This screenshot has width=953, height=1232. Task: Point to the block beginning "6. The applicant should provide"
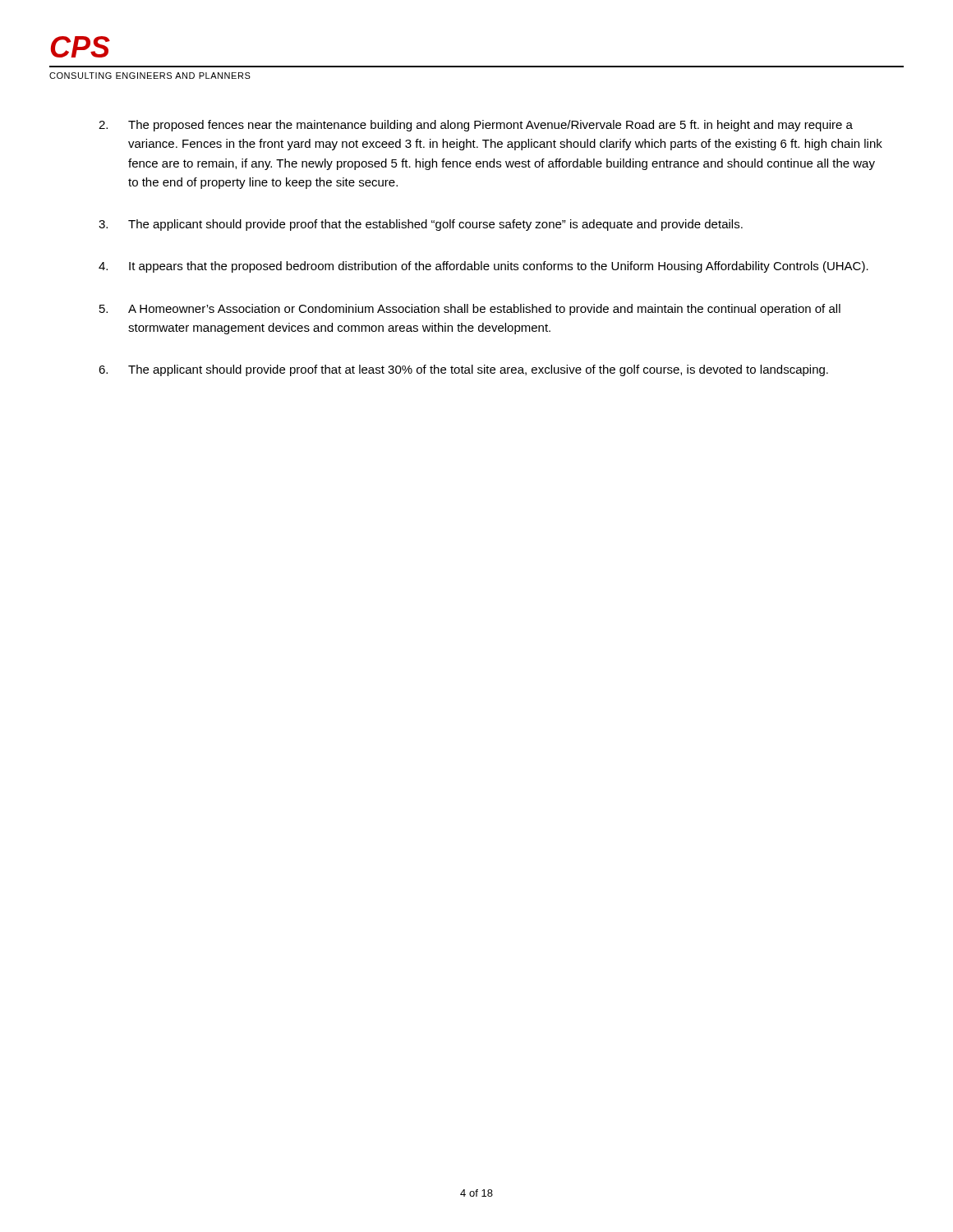493,369
